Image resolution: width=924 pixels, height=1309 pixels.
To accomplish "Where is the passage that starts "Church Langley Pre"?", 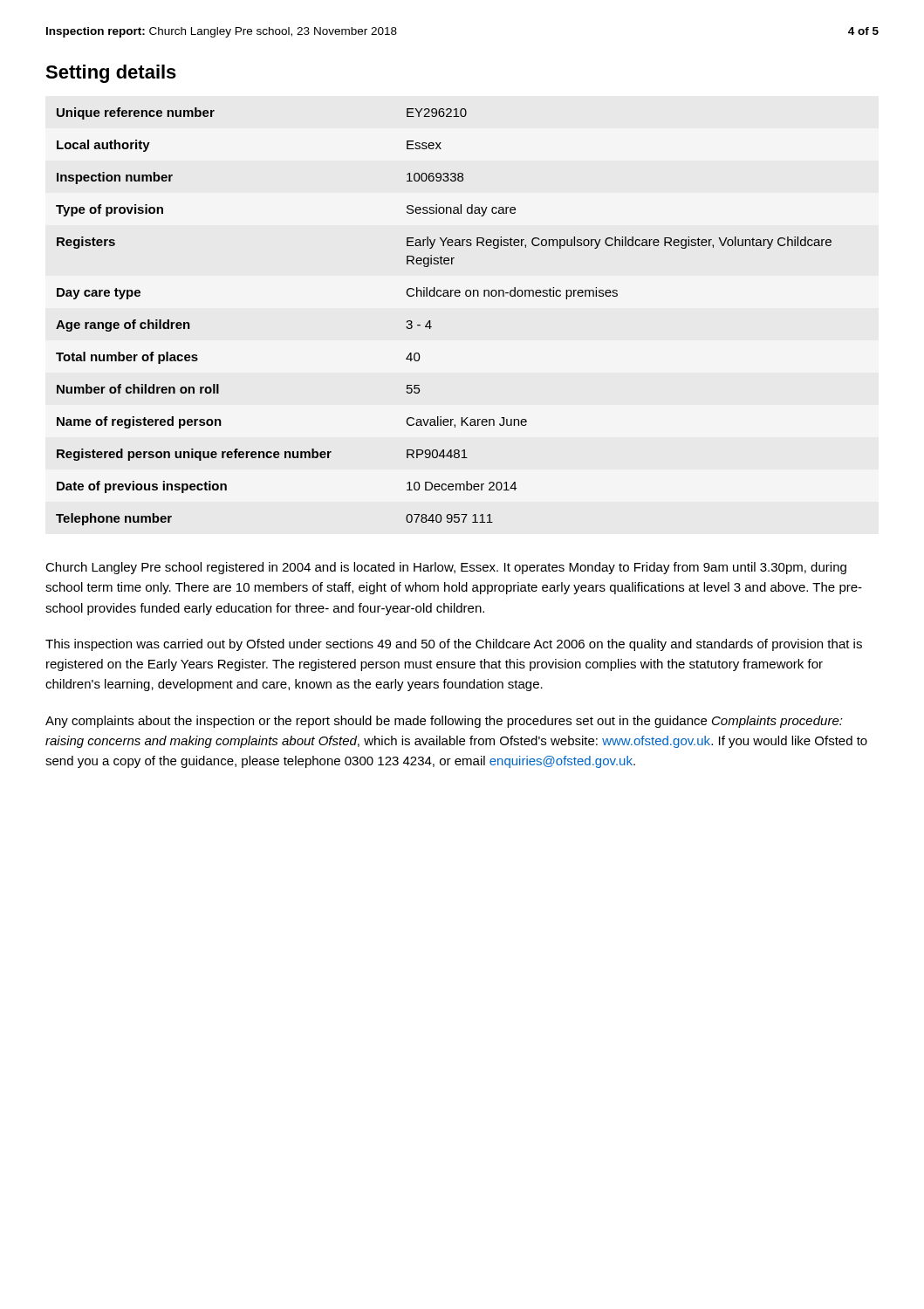I will click(454, 587).
